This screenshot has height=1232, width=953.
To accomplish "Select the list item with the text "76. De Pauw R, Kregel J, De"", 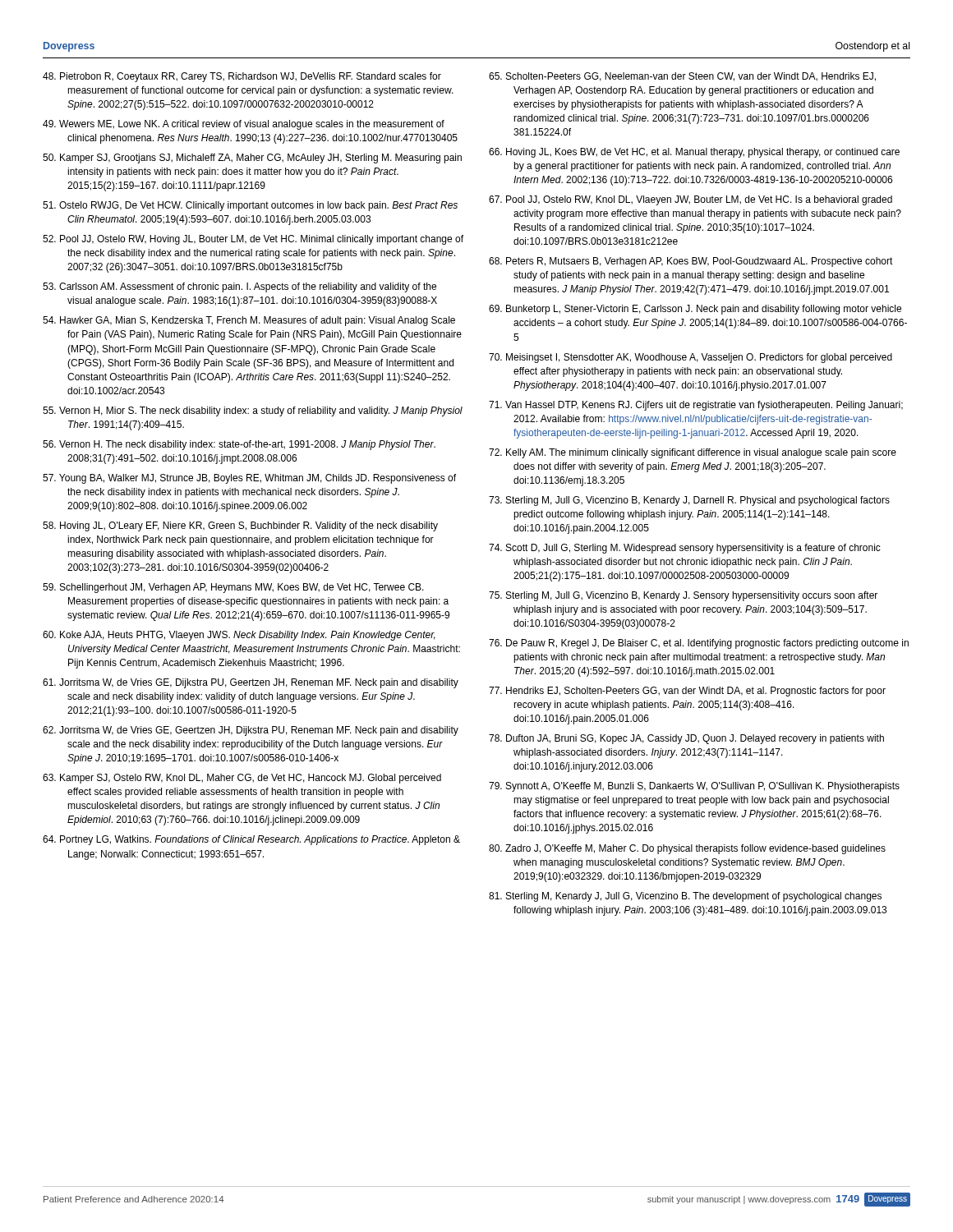I will 699,657.
